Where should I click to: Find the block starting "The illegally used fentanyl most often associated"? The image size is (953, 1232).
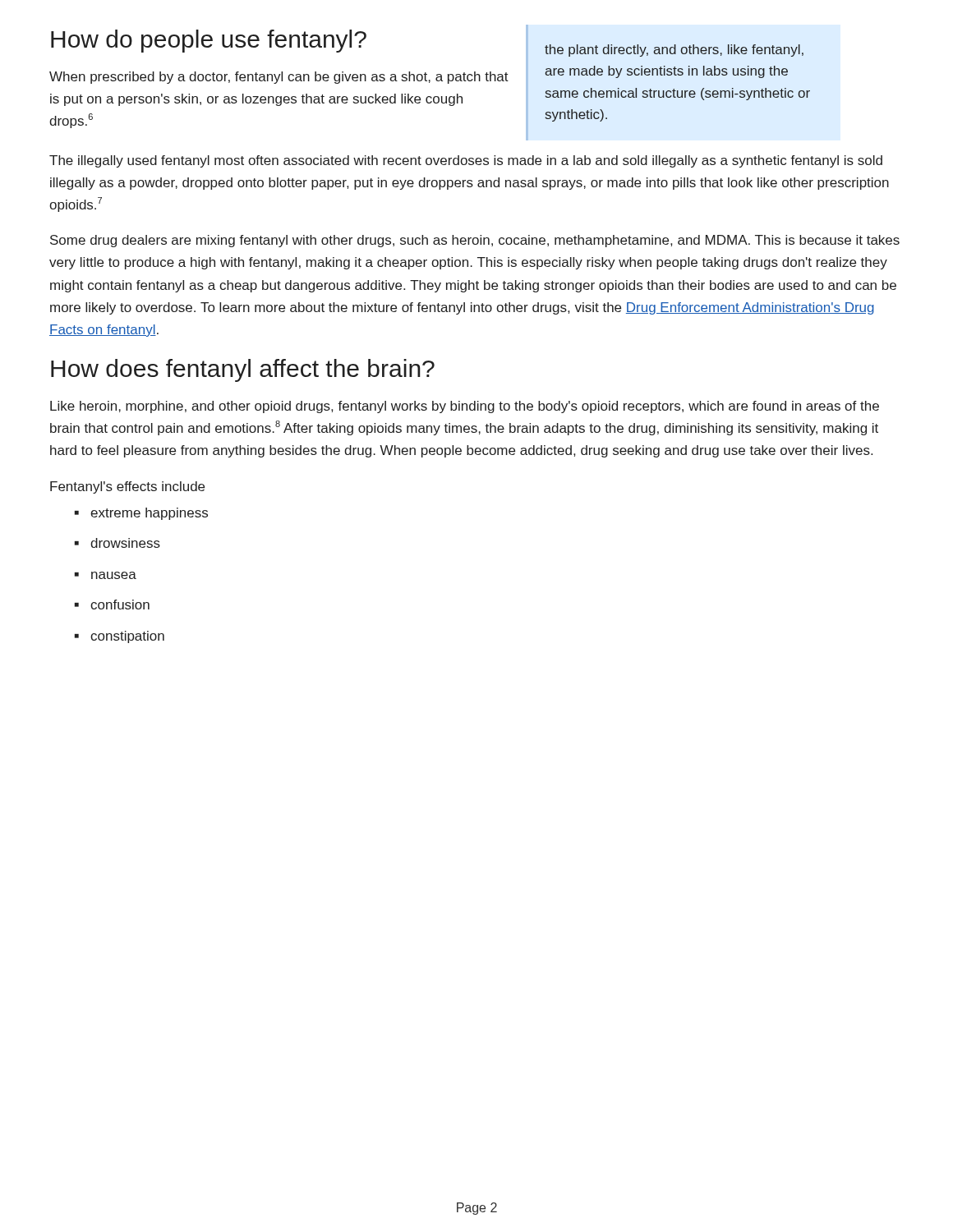coord(476,183)
